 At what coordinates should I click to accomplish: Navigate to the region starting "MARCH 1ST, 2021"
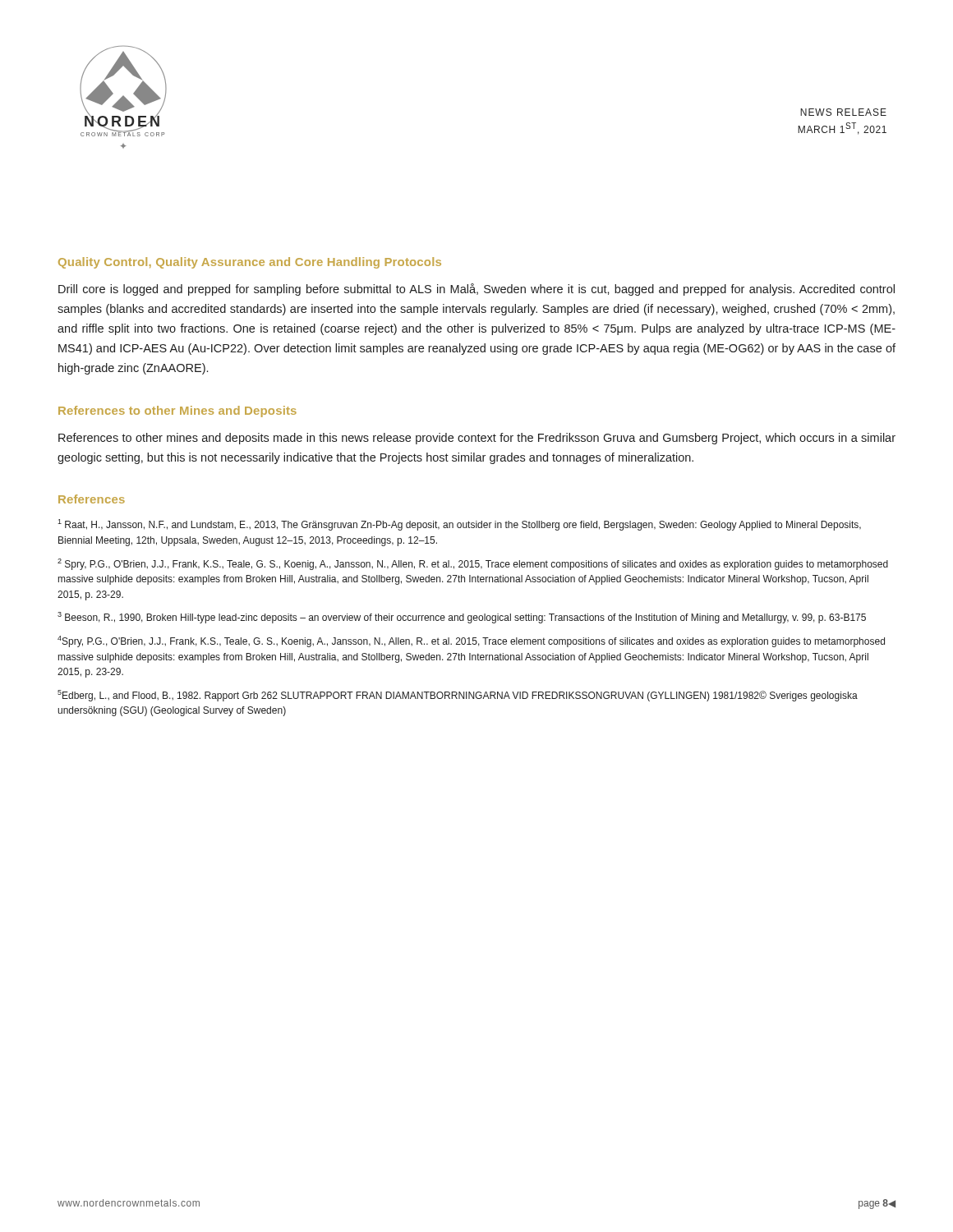pyautogui.click(x=842, y=129)
